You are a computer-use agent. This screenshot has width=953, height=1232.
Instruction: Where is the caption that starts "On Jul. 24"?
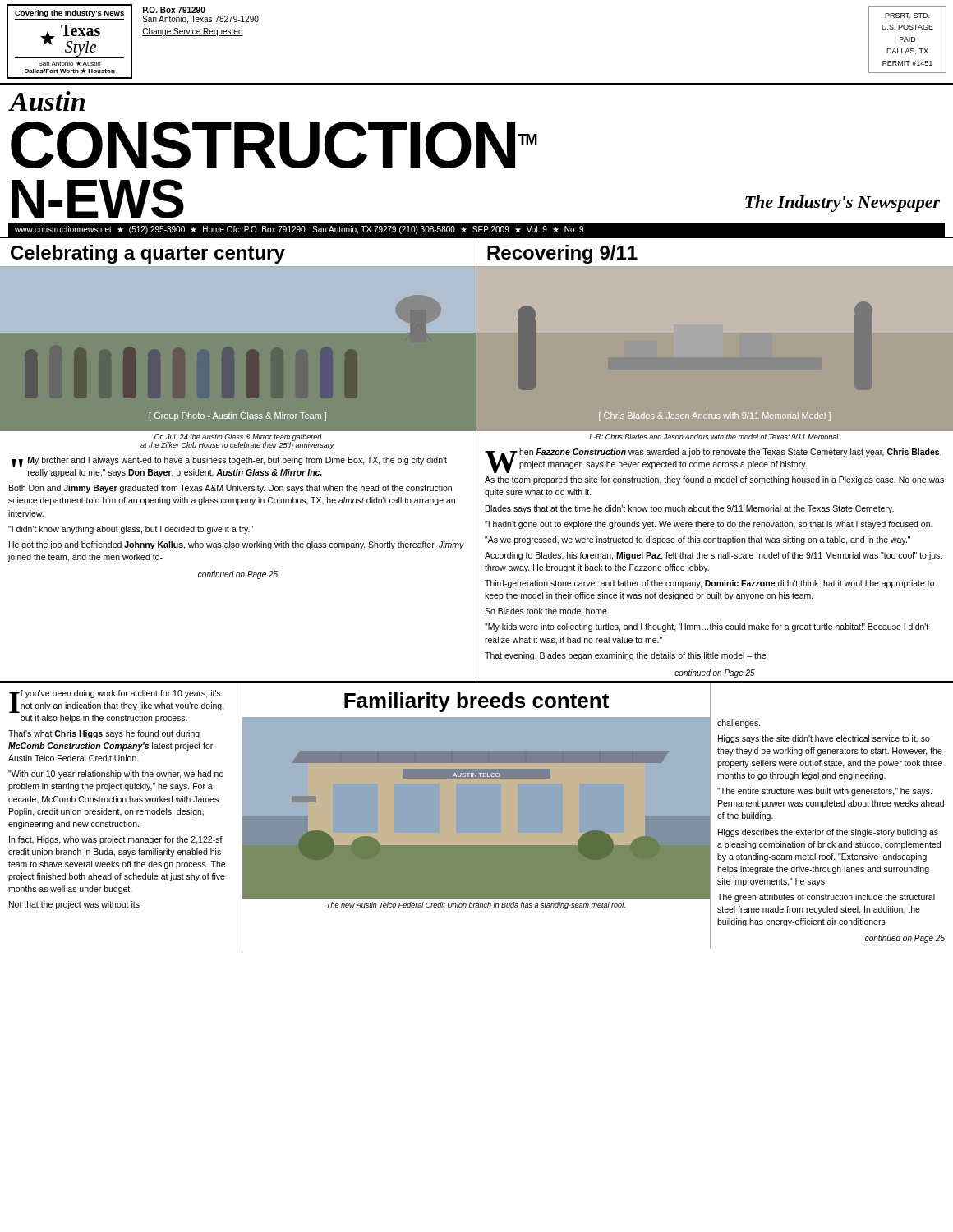(x=238, y=441)
